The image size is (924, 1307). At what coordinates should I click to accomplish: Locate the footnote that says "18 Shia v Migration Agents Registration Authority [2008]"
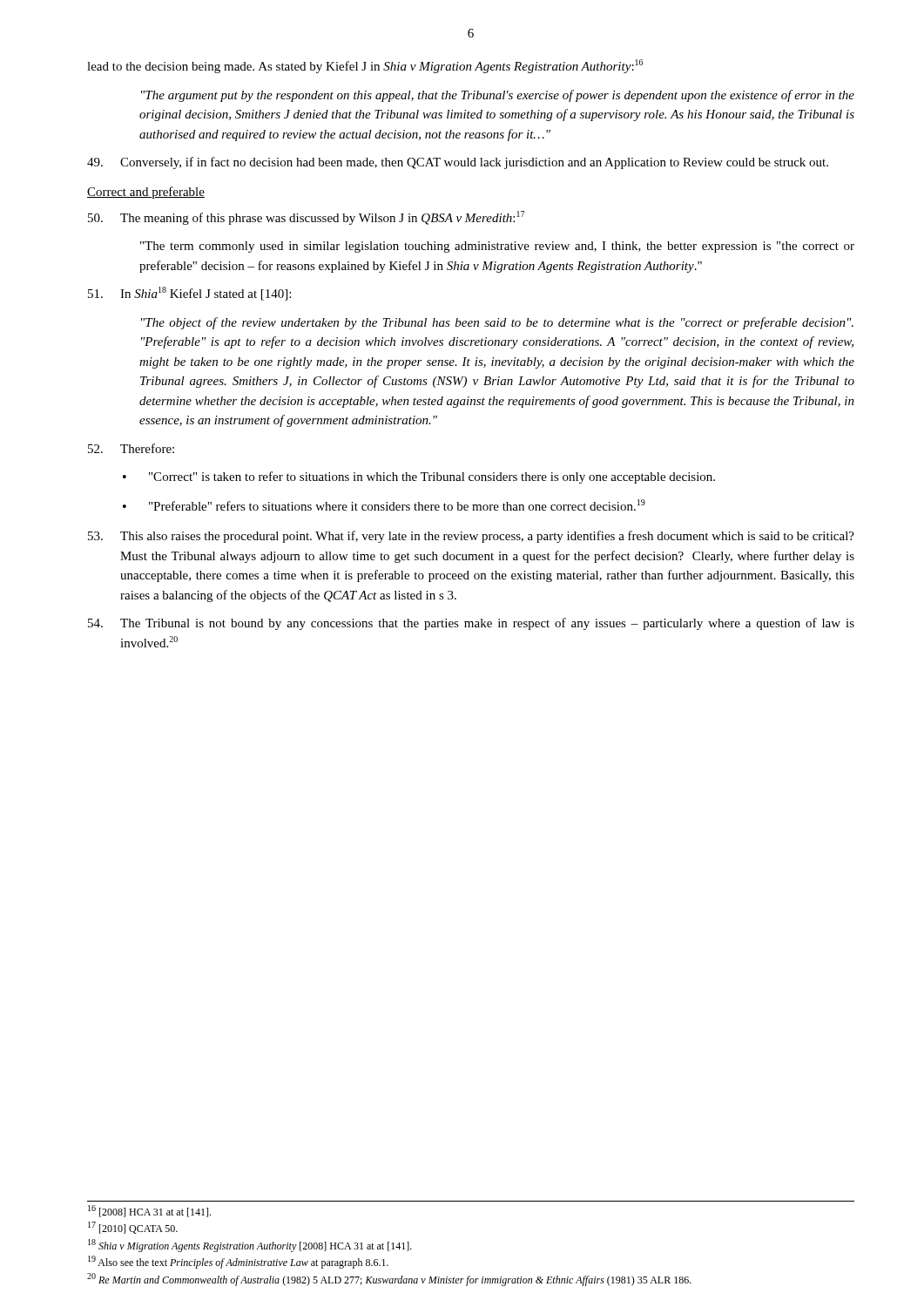click(250, 1246)
